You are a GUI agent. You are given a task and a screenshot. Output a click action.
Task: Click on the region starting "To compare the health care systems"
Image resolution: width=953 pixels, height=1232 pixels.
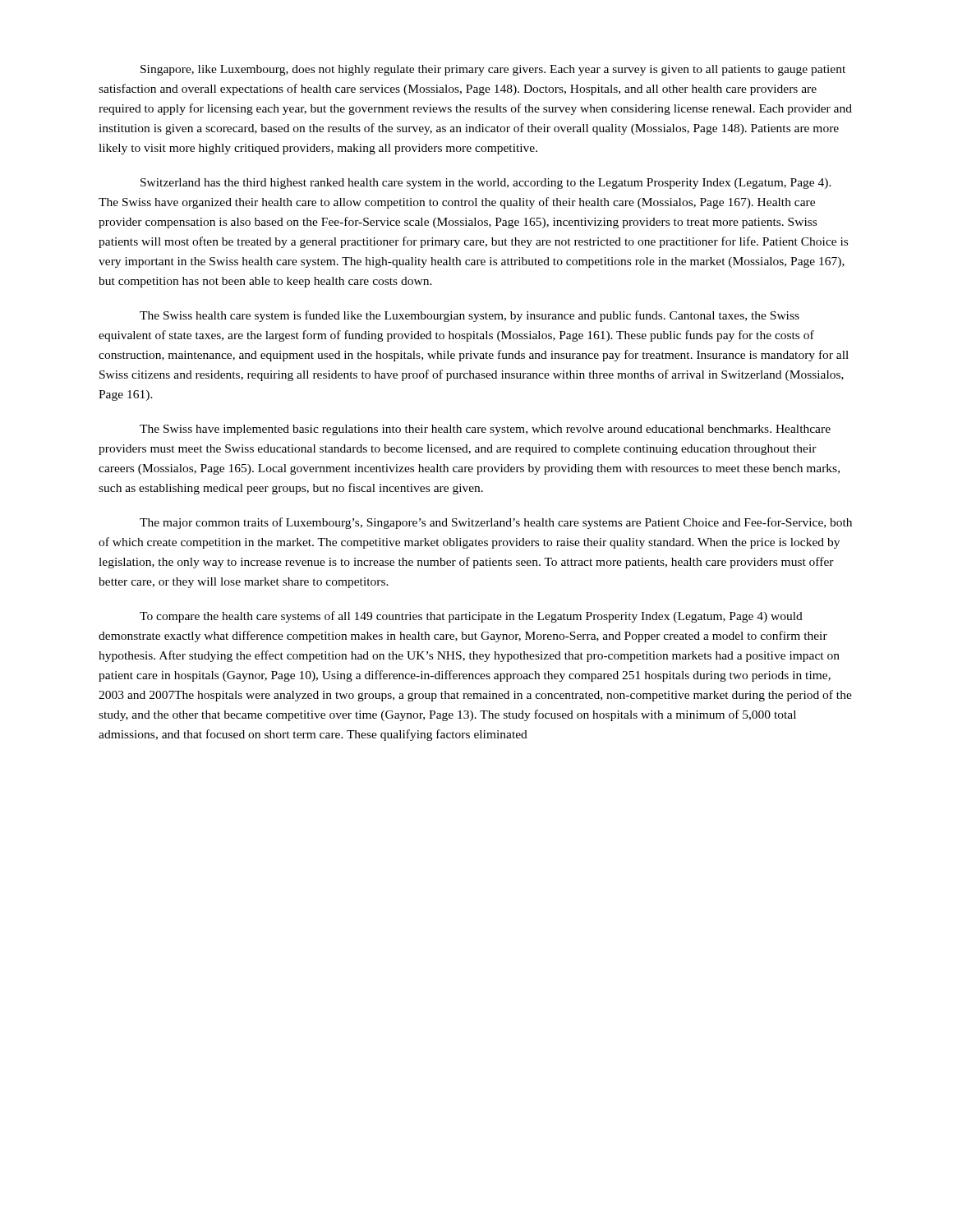pyautogui.click(x=476, y=675)
